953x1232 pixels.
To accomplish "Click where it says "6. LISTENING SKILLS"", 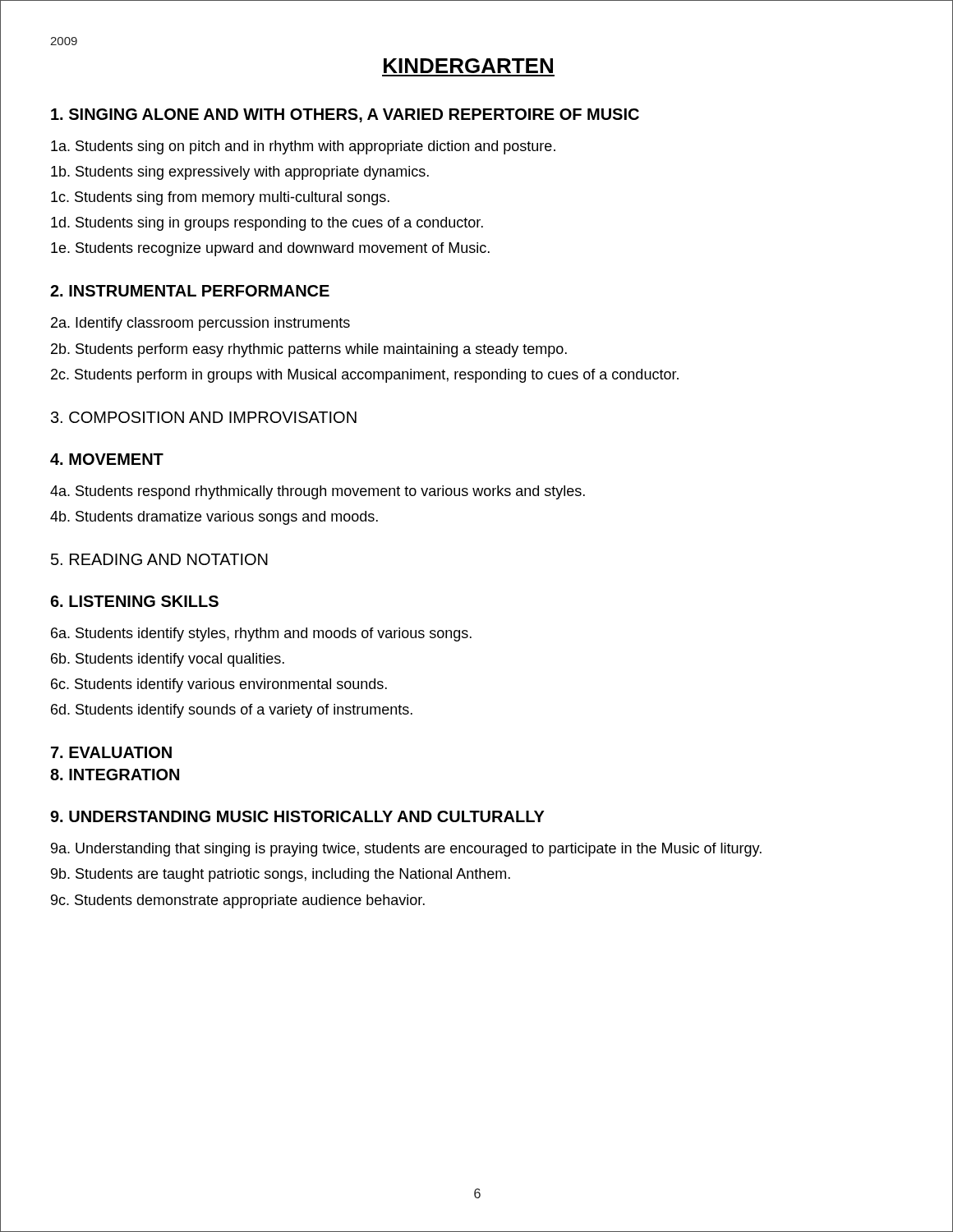I will [x=134, y=601].
